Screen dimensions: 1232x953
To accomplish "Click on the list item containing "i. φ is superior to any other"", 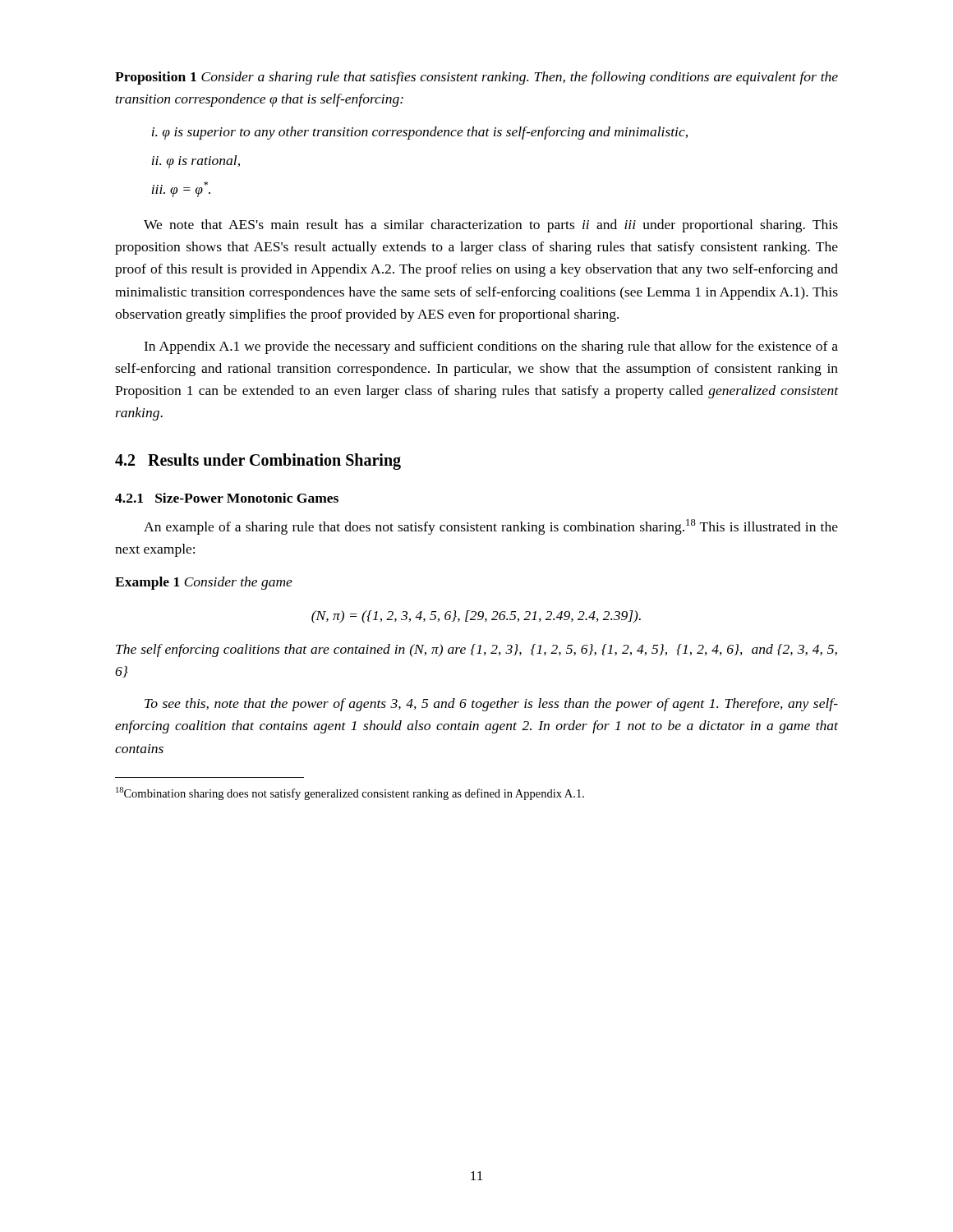I will 494,132.
